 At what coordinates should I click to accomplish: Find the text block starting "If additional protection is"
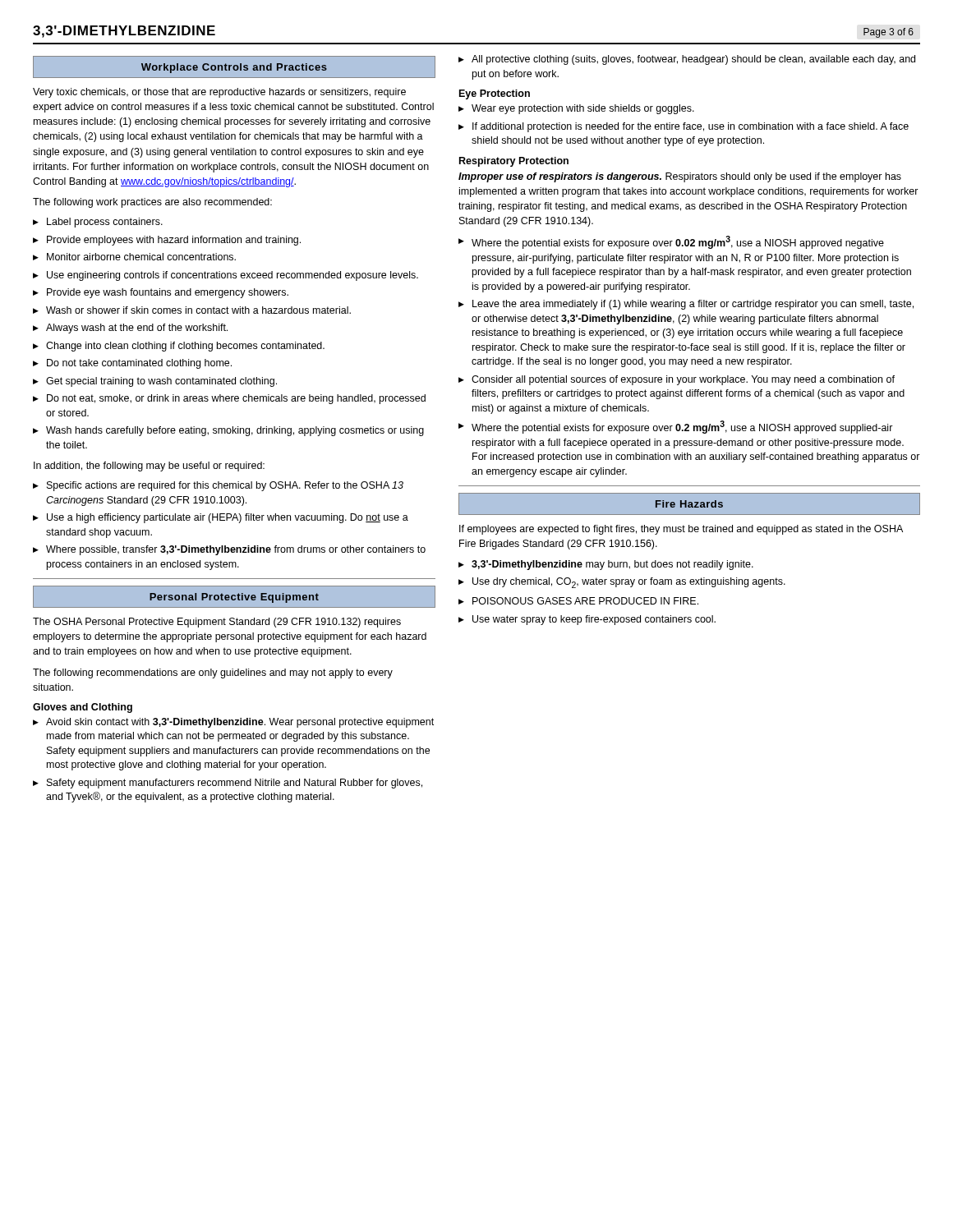coord(690,133)
